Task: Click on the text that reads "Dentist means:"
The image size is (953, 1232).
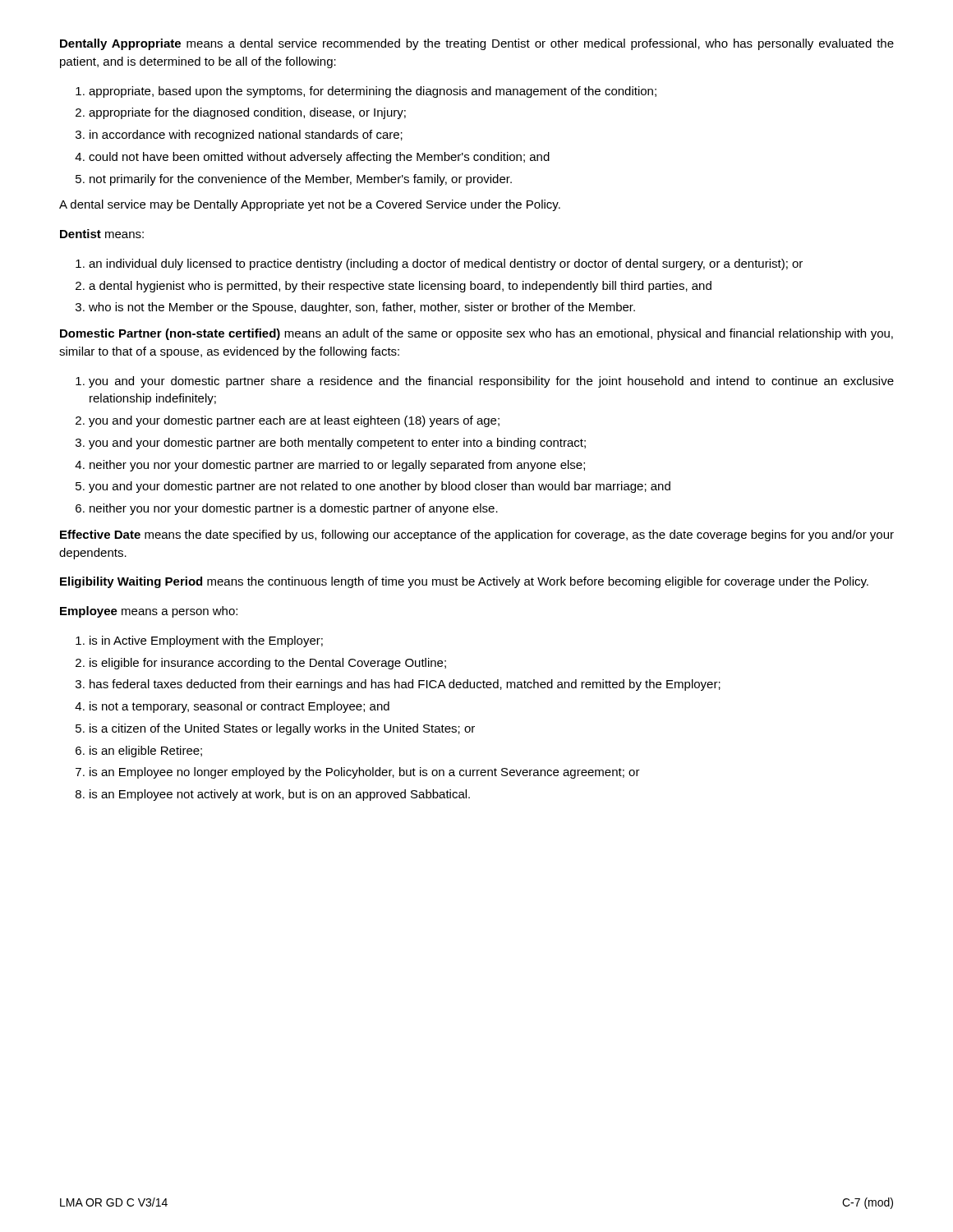Action: [x=102, y=234]
